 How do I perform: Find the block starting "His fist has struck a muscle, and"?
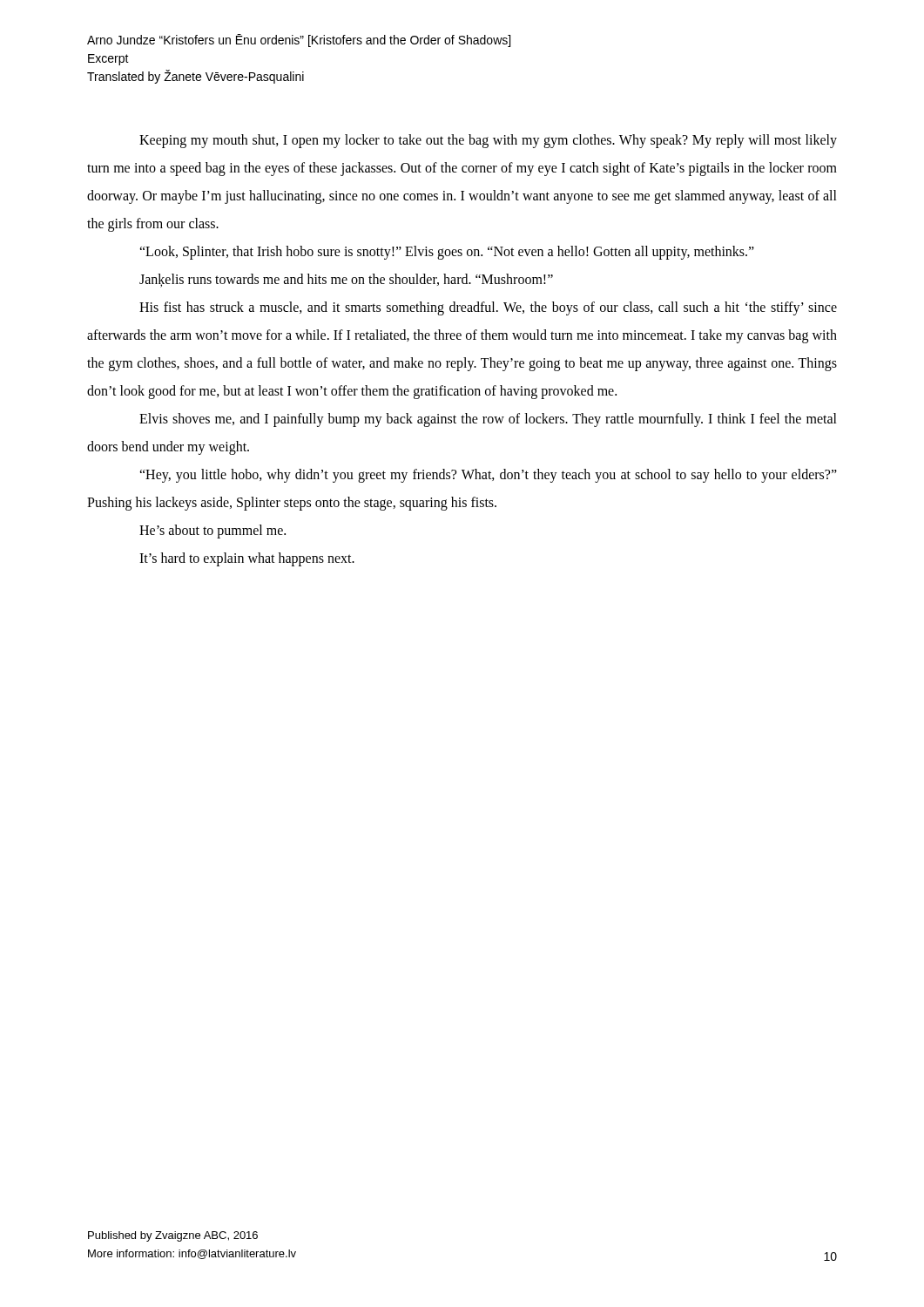click(462, 349)
